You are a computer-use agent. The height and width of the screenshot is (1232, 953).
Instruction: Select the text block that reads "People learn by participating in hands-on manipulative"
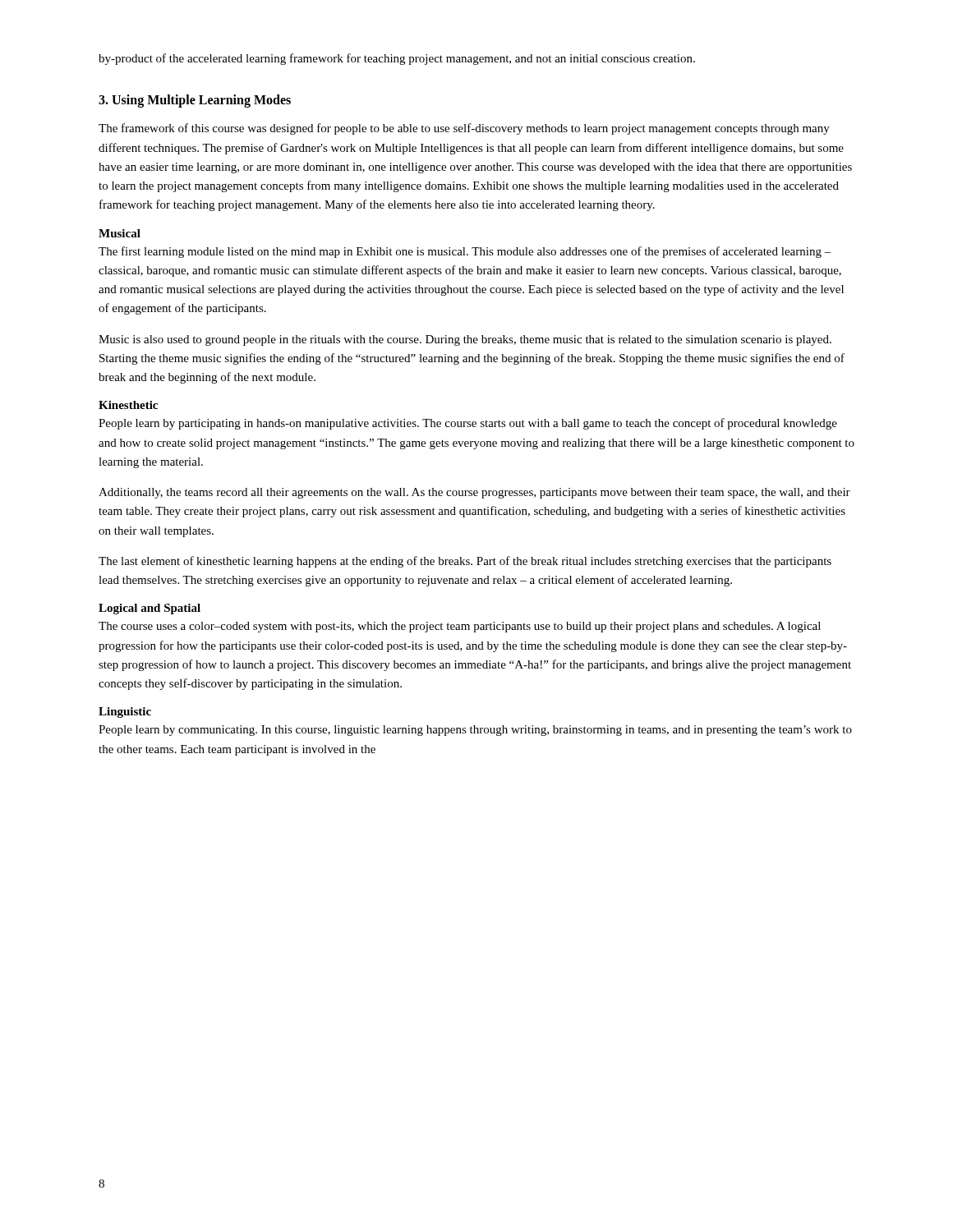476,442
